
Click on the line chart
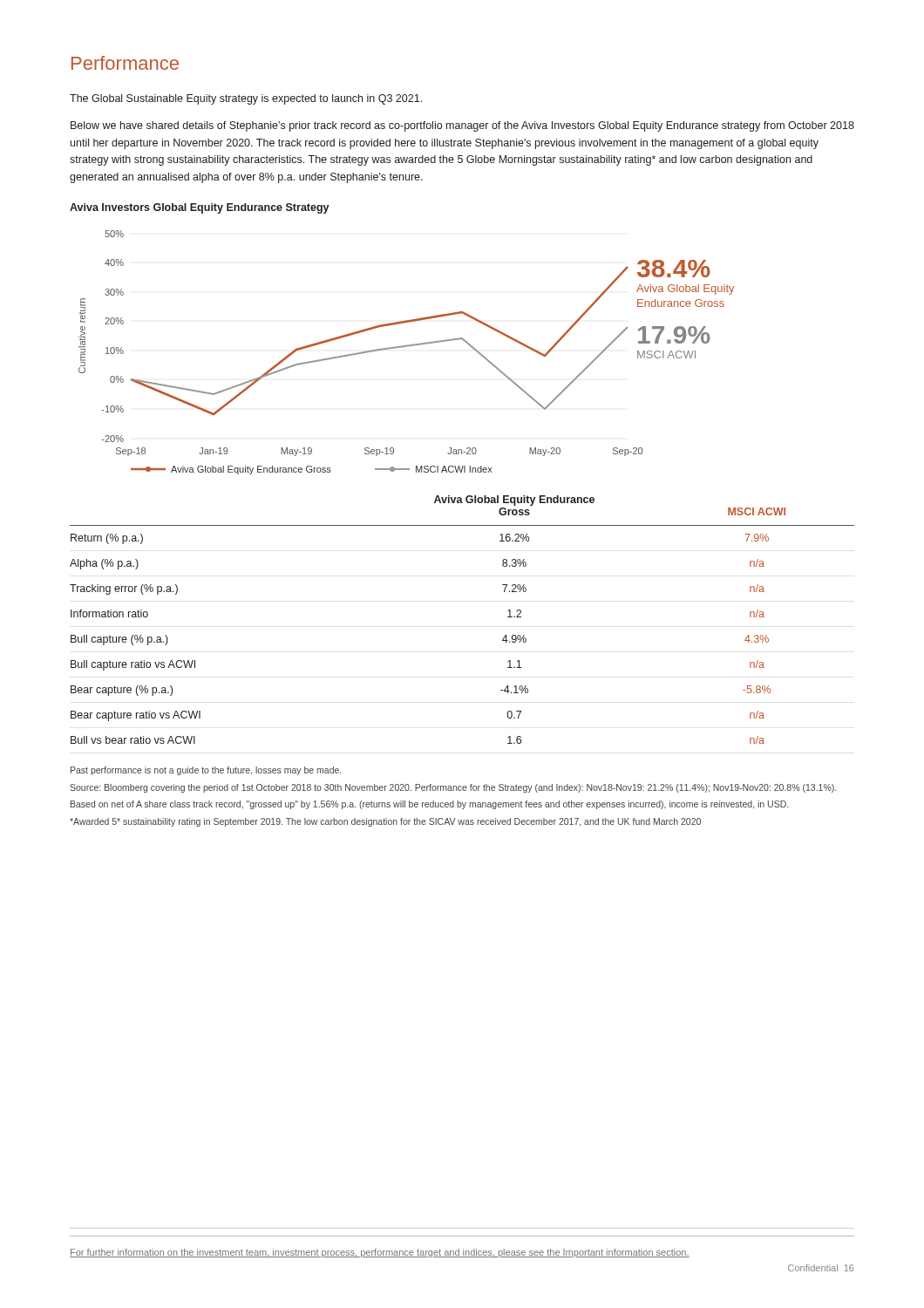pos(462,349)
